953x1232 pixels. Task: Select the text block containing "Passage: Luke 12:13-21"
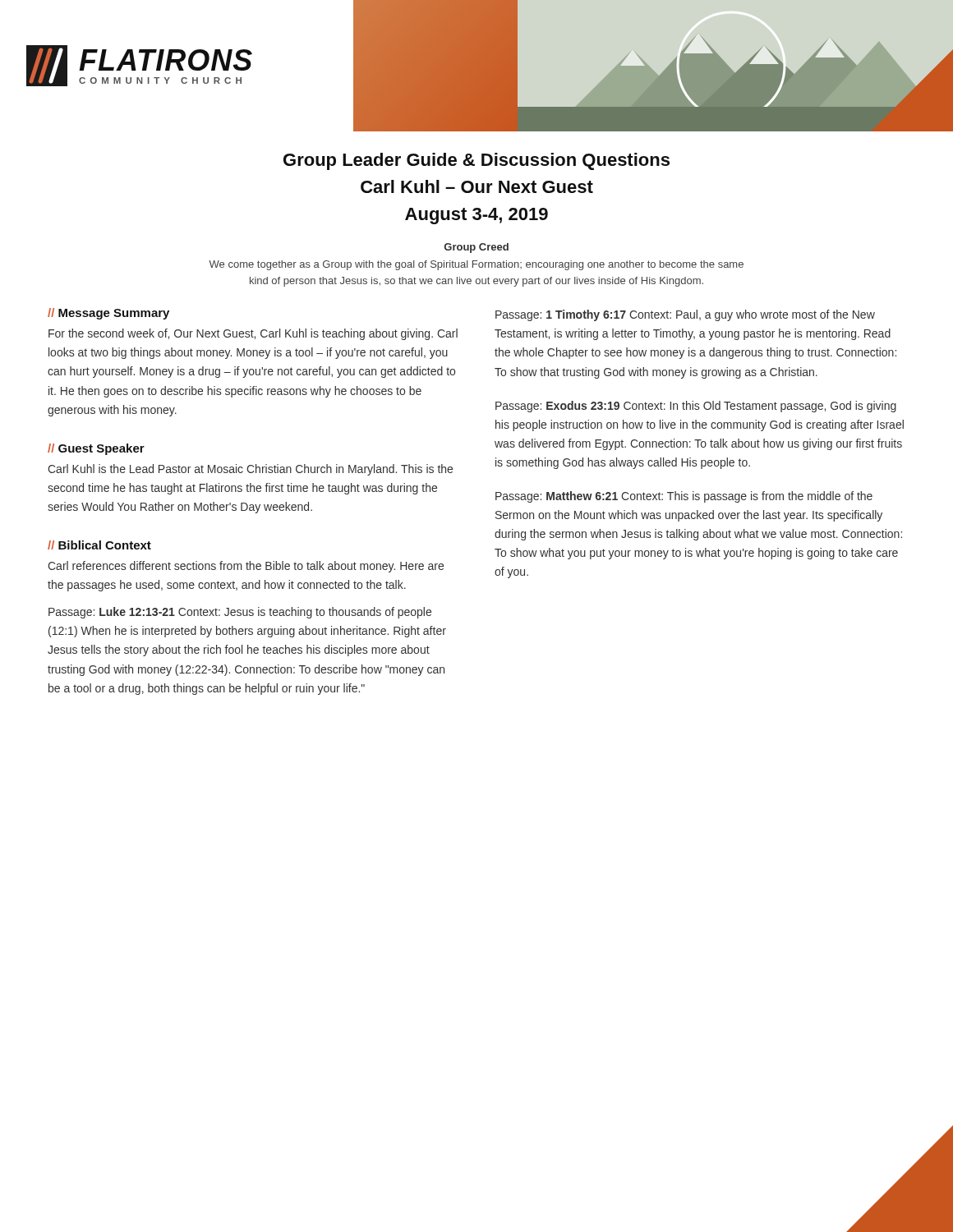click(x=247, y=650)
